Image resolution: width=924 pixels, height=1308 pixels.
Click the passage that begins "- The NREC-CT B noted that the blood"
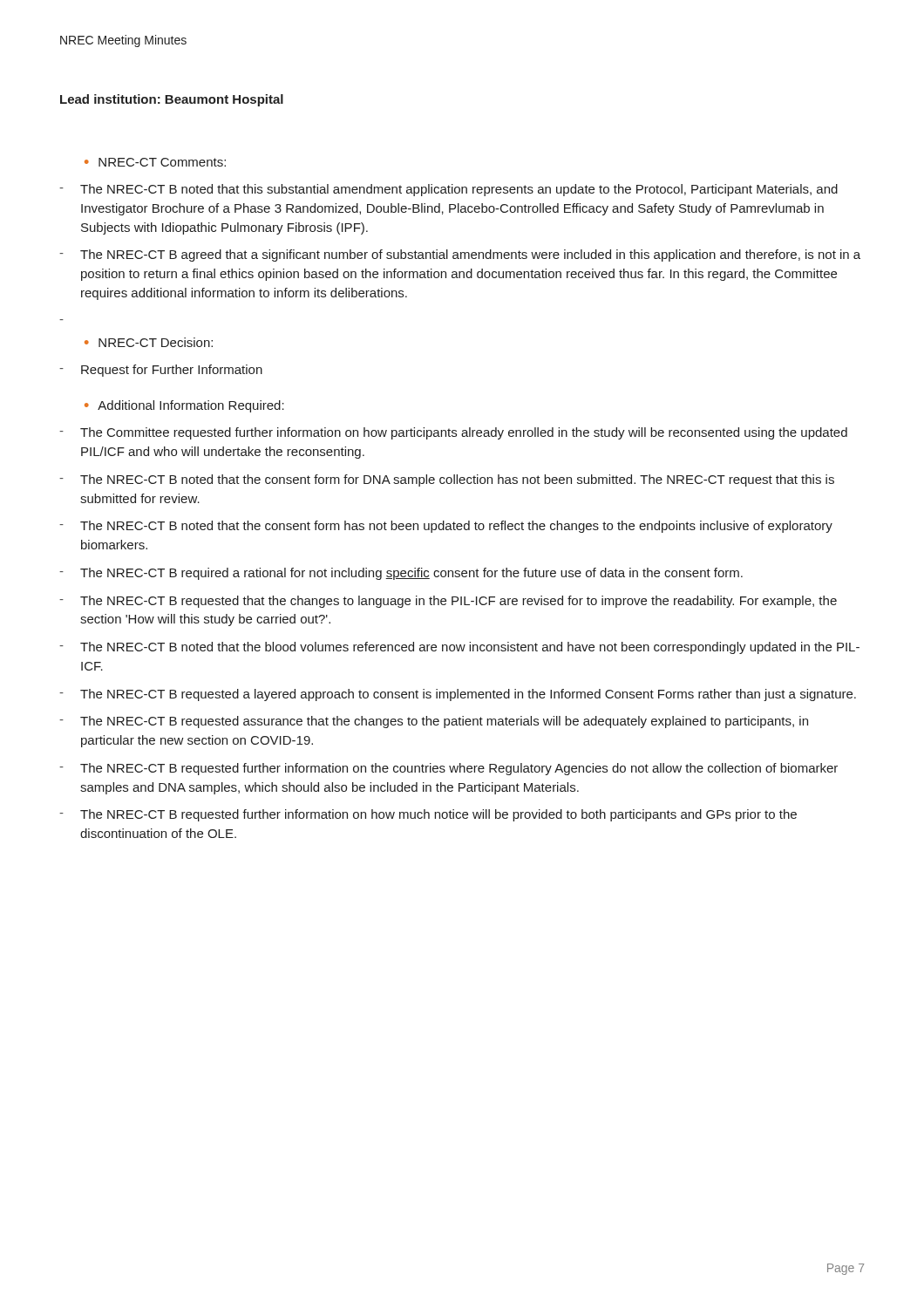tap(462, 656)
